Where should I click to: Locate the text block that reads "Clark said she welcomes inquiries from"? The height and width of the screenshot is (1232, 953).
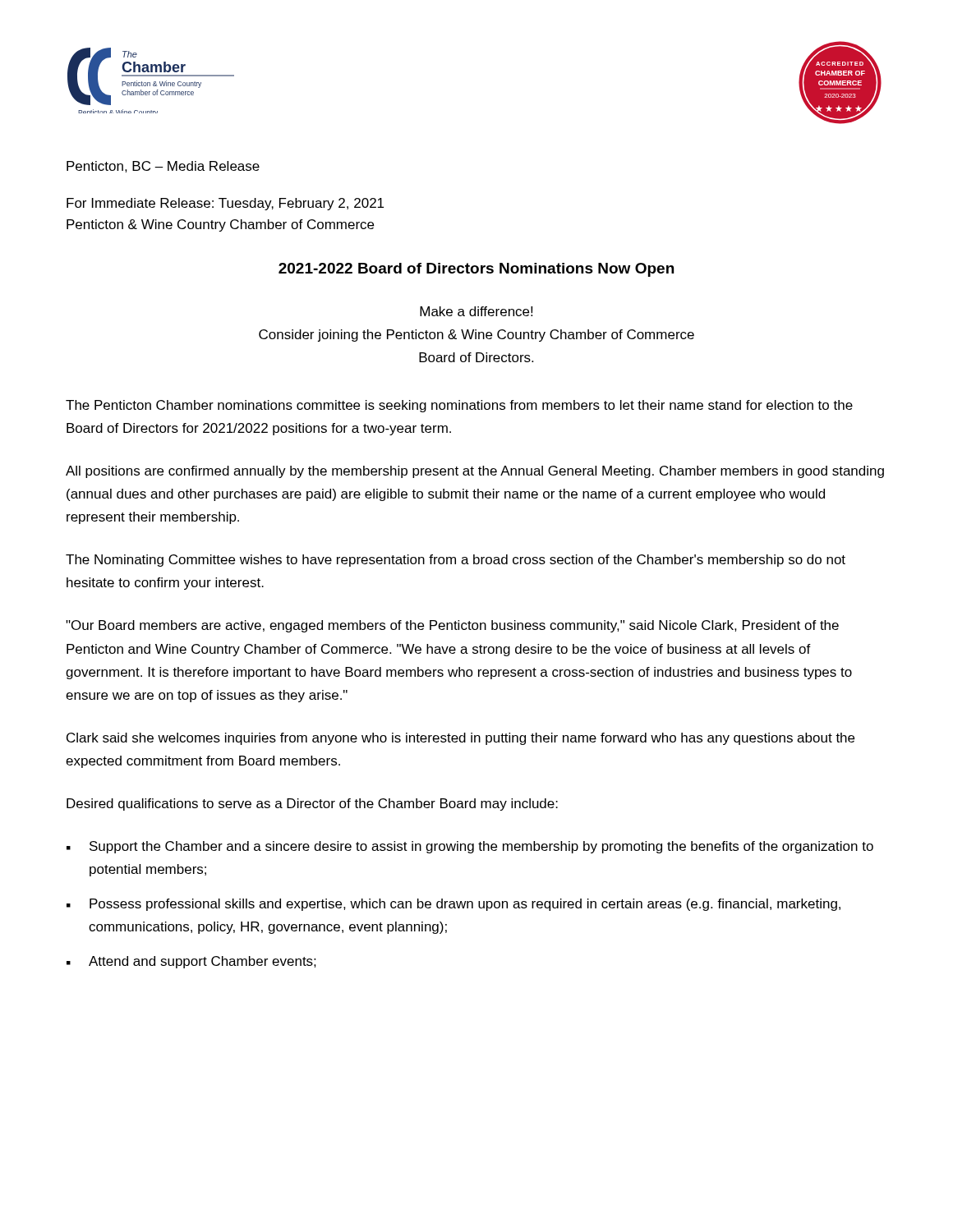(x=460, y=749)
